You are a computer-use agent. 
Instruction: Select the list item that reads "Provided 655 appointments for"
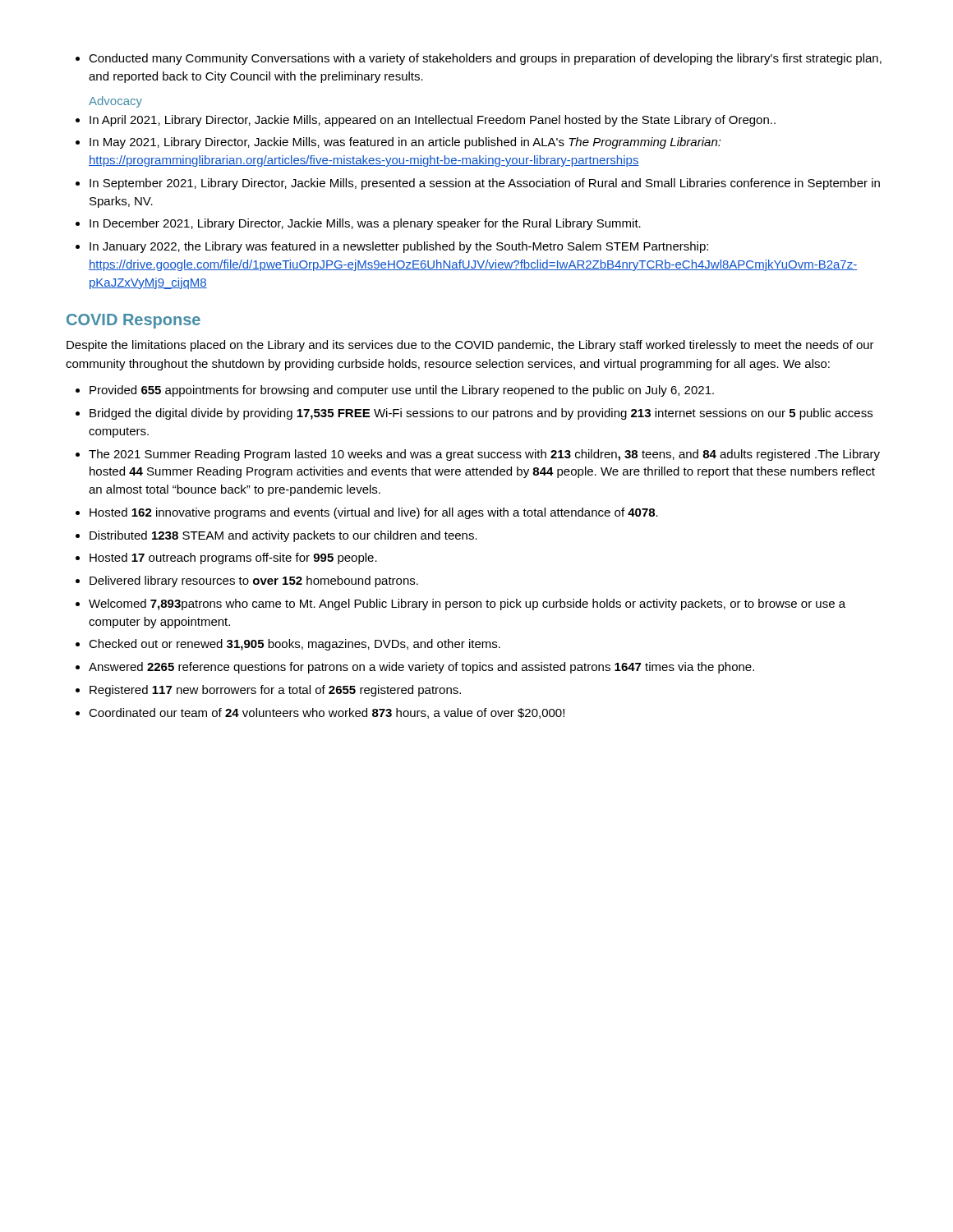coord(476,390)
